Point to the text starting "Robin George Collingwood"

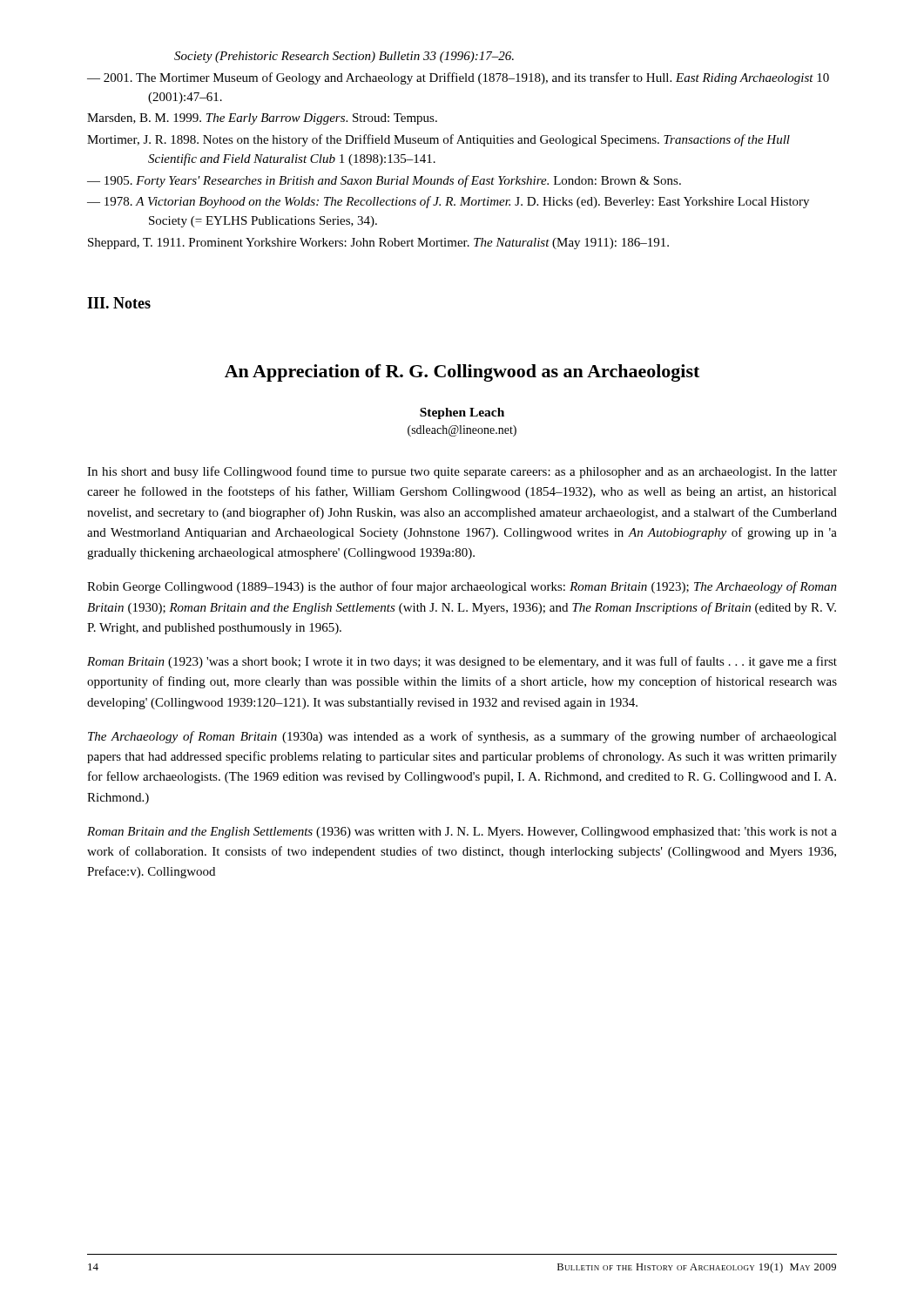(x=462, y=607)
